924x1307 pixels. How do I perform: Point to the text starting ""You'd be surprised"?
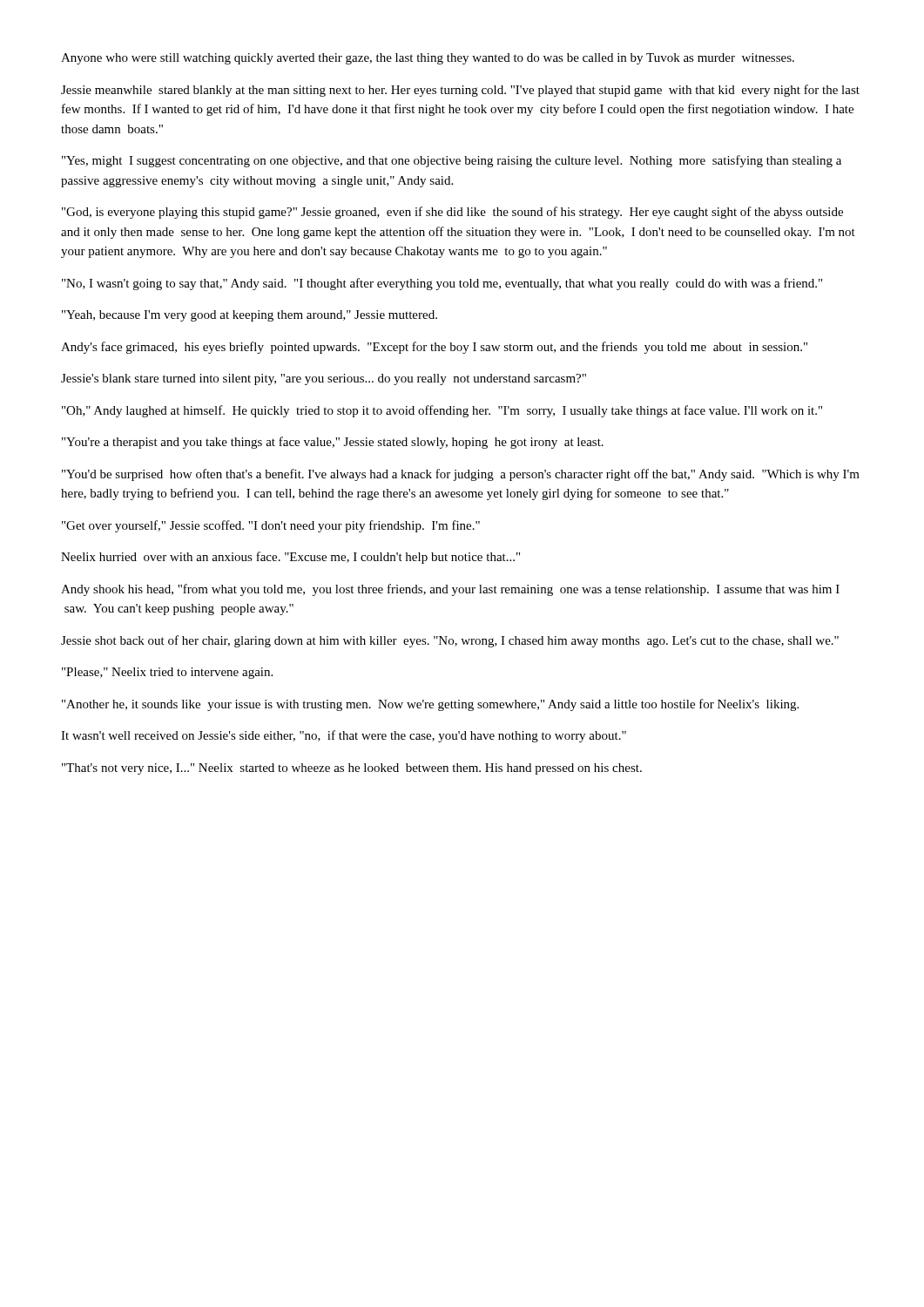click(460, 483)
